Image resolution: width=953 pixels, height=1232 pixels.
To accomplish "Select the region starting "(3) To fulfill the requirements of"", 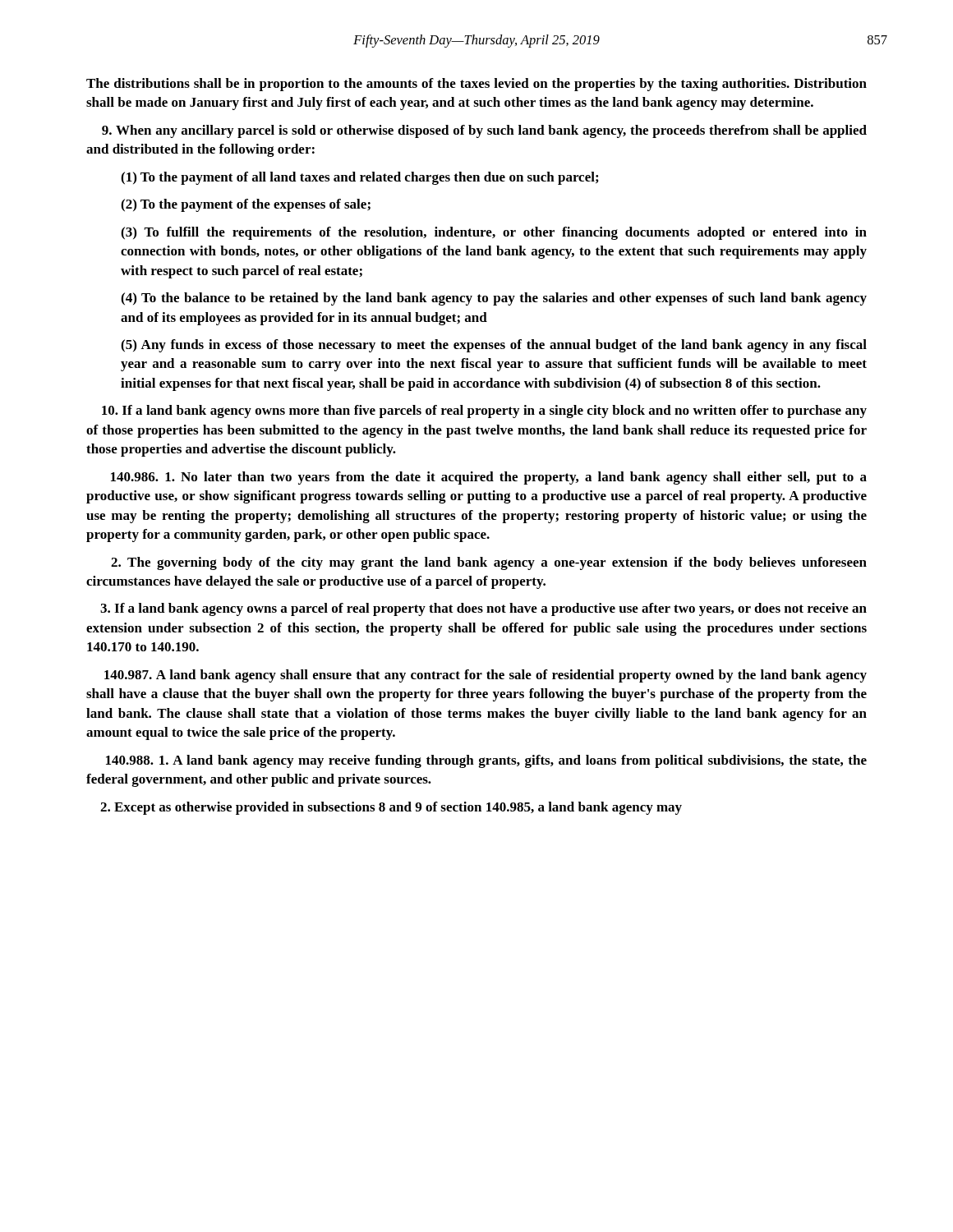I will coord(494,251).
